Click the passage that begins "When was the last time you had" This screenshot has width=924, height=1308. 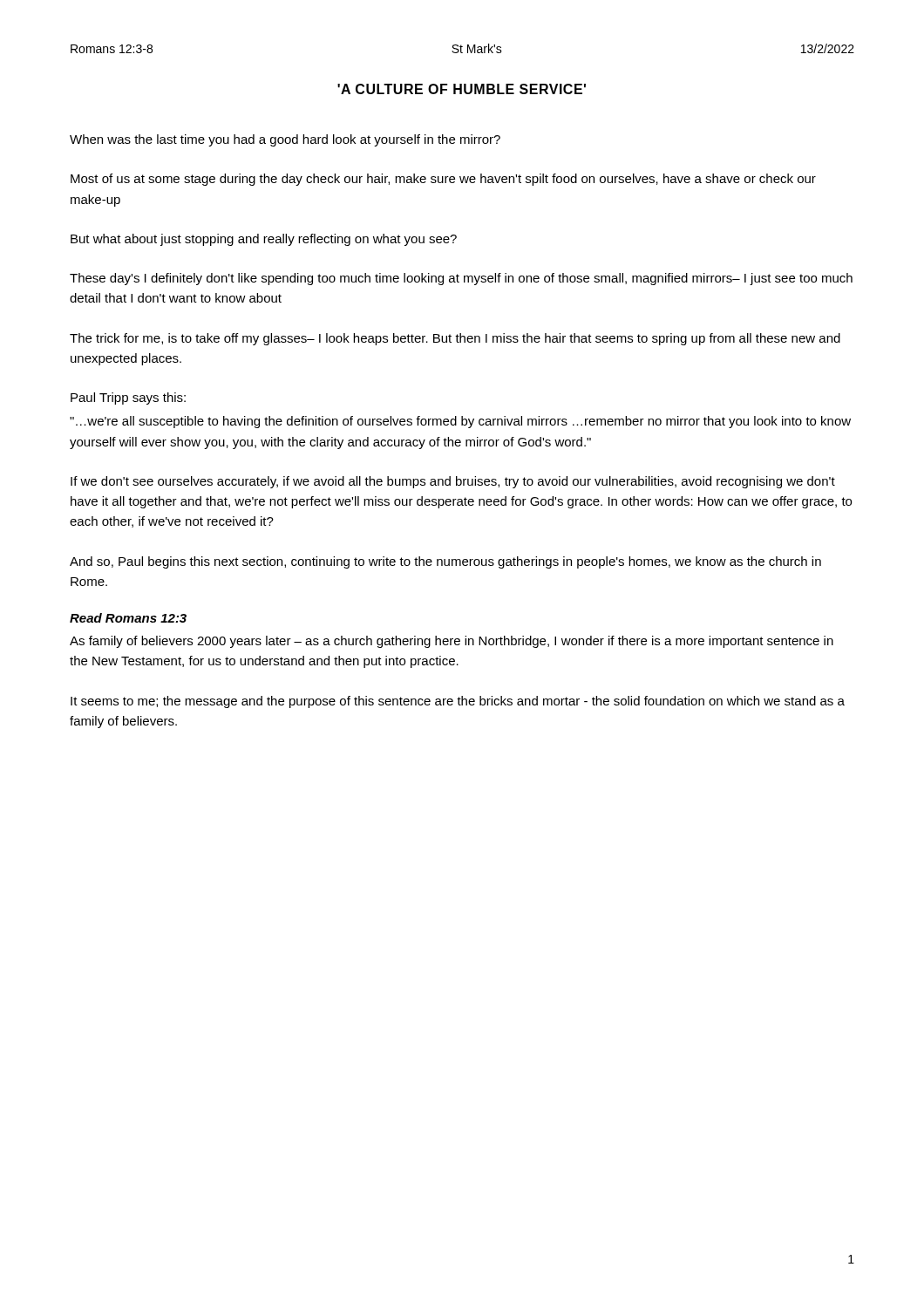285,139
